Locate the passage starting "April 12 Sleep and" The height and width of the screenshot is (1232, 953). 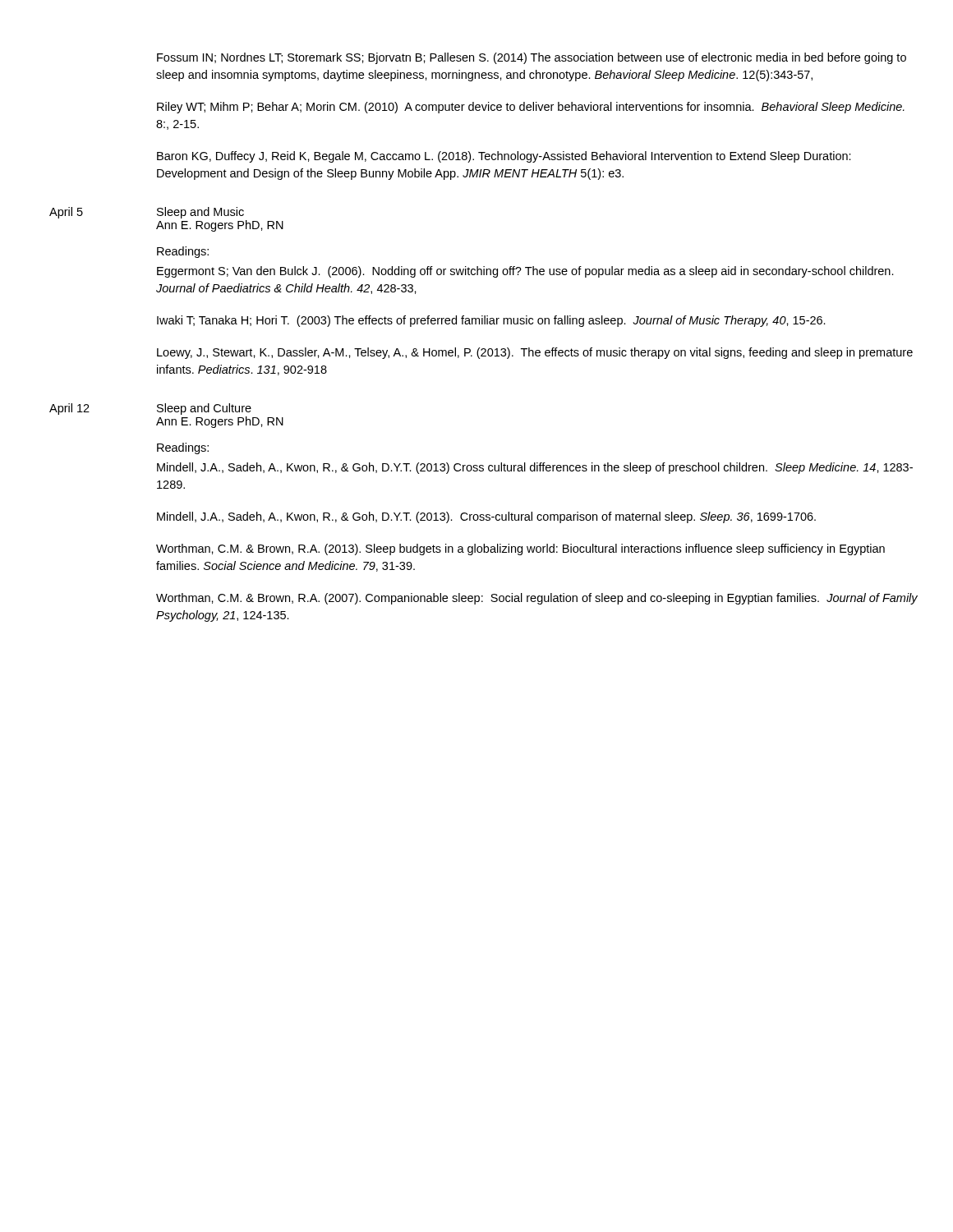coord(166,416)
